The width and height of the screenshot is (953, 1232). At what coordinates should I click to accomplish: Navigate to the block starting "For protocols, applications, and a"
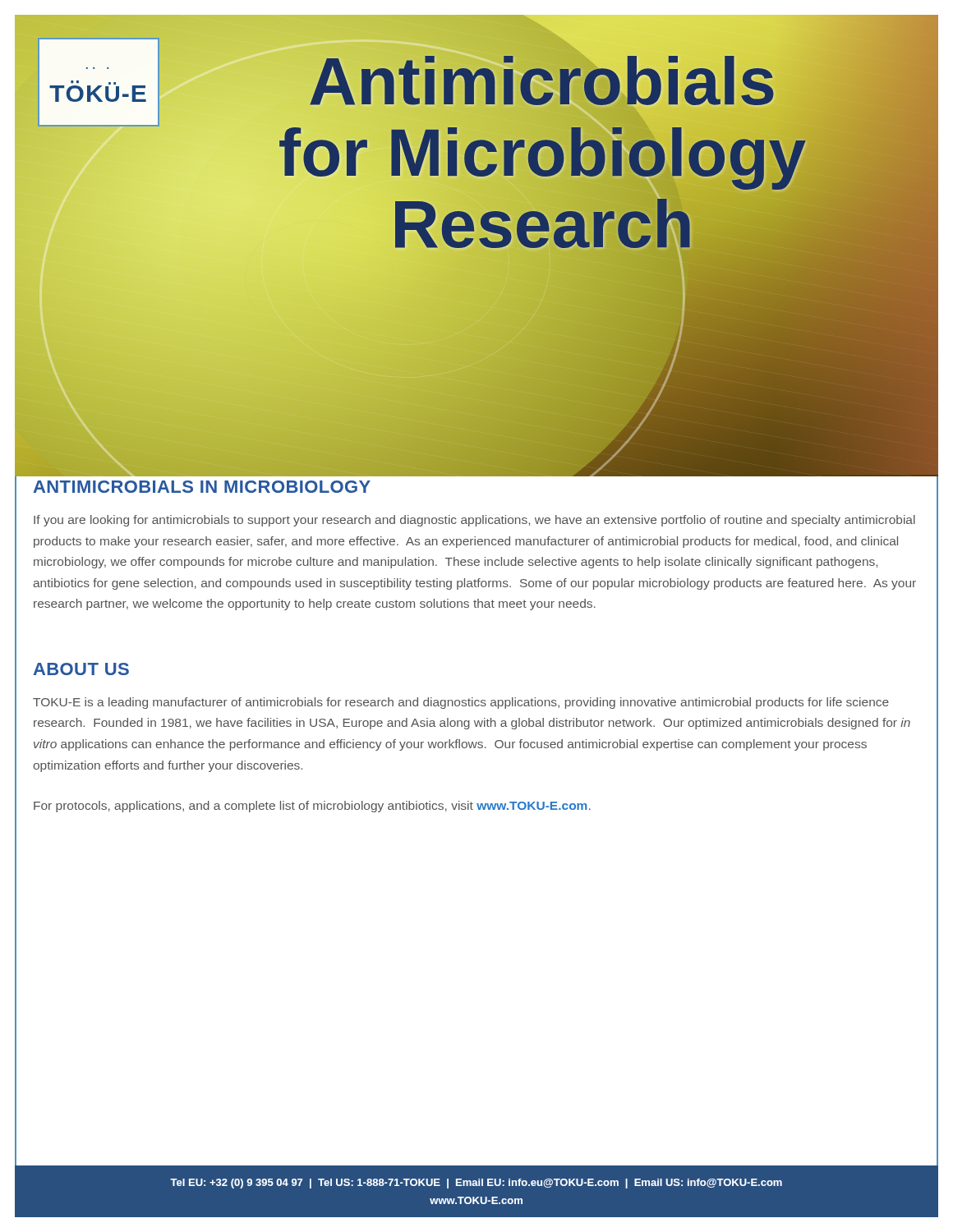click(x=312, y=805)
